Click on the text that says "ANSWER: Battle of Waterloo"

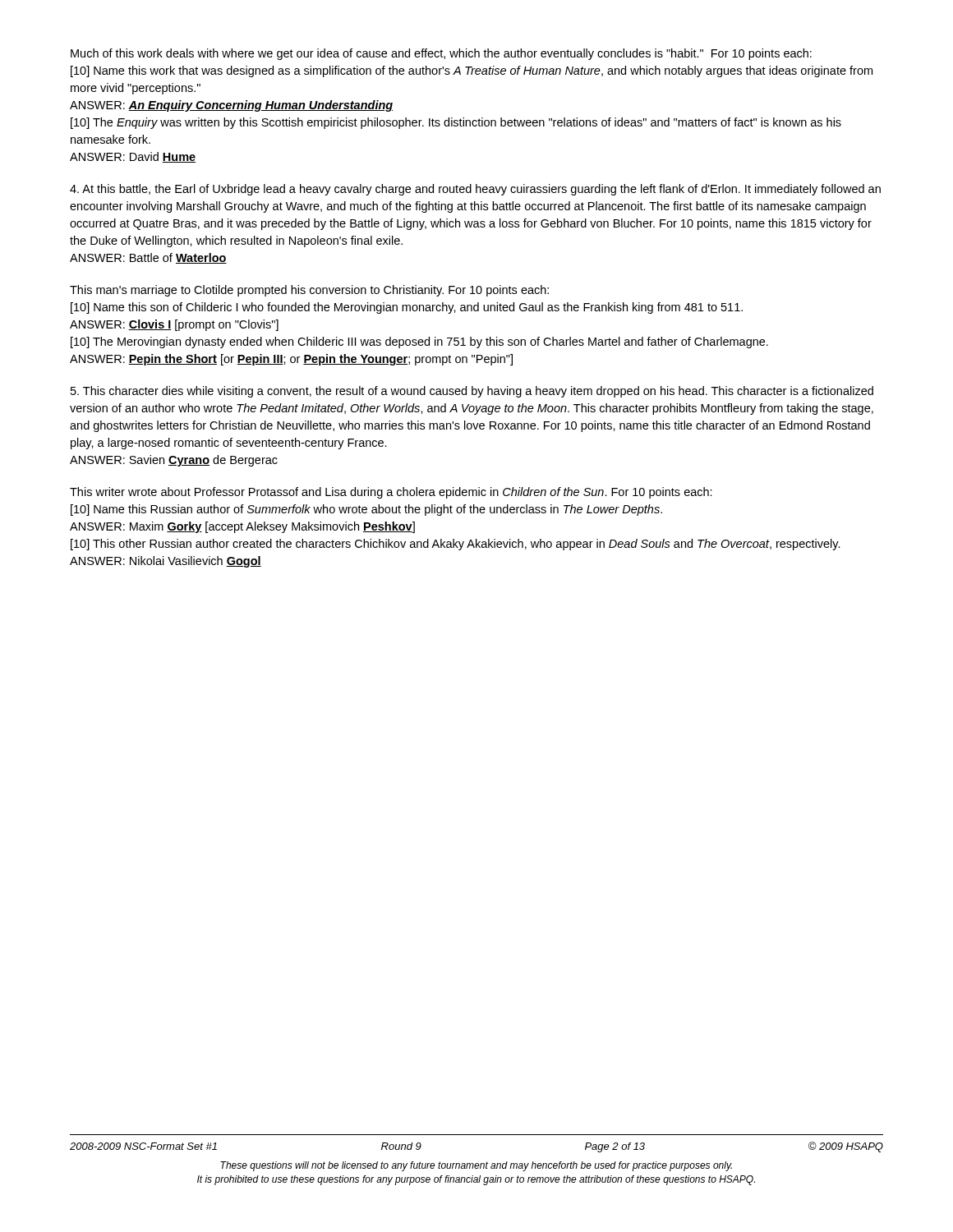click(148, 258)
